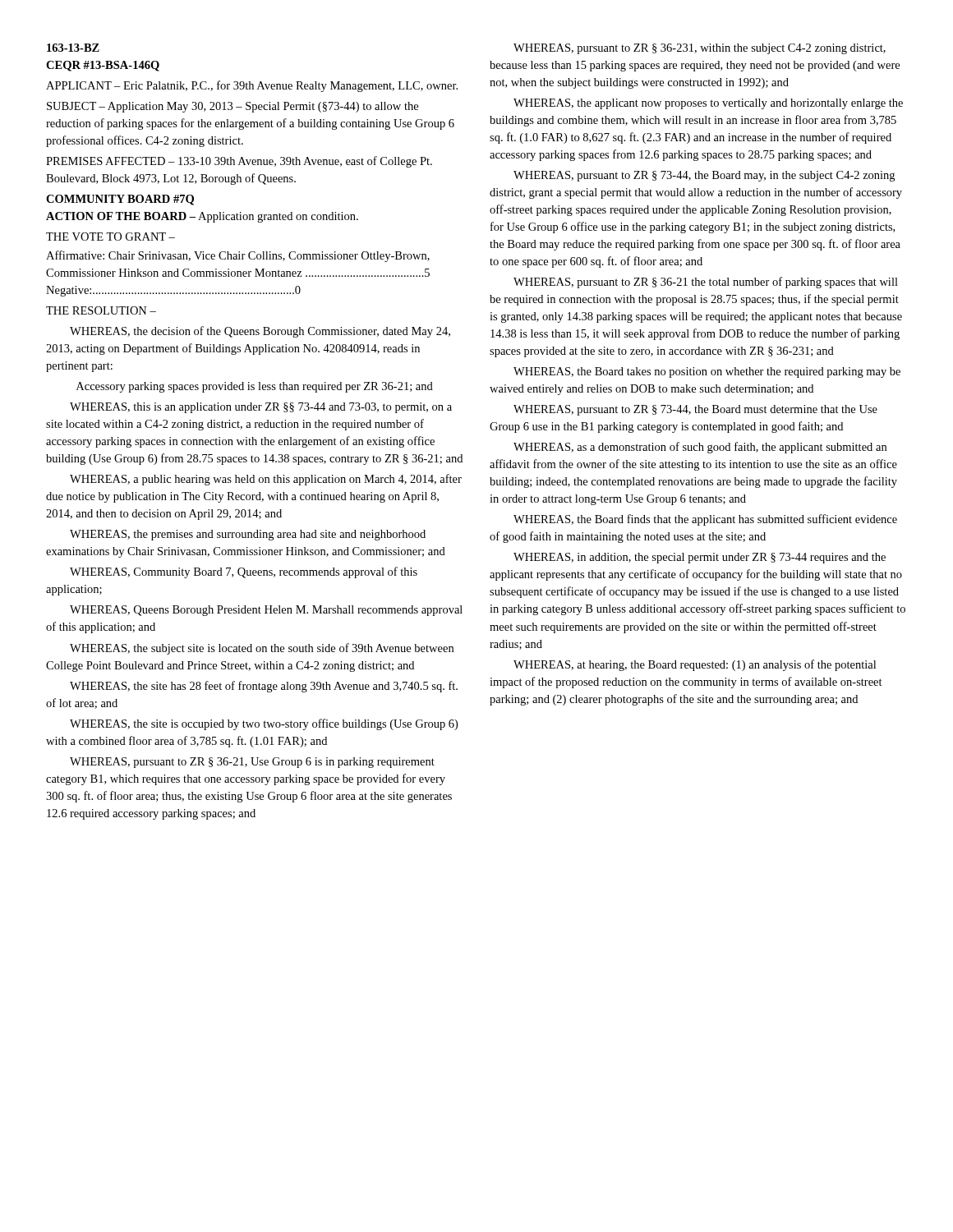Select the text block with the text "APPLICANT – Eric Palatnik, P.C., for 39th Avenue"
953x1232 pixels.
[252, 85]
